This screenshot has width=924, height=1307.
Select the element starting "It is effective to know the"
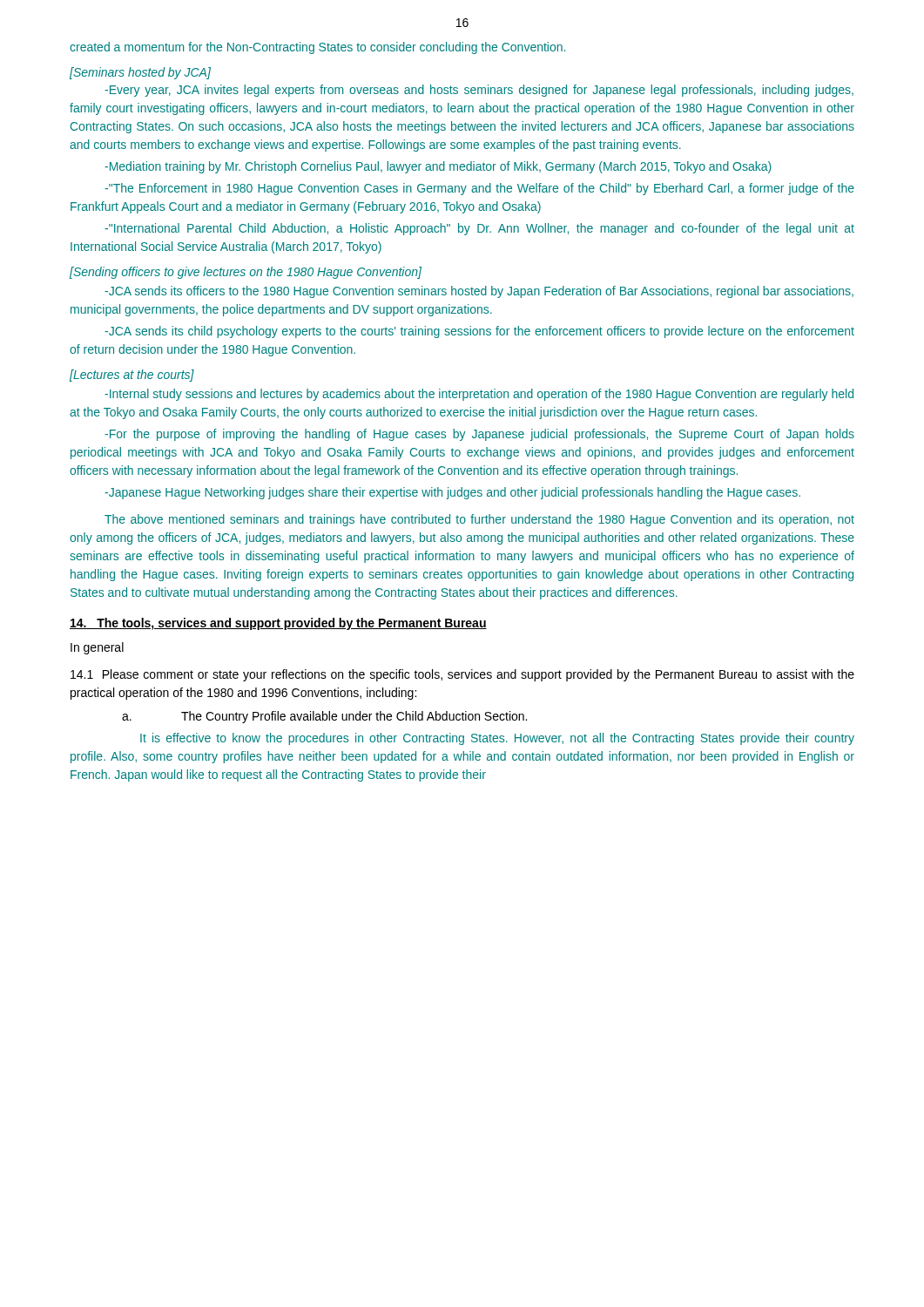[x=462, y=756]
